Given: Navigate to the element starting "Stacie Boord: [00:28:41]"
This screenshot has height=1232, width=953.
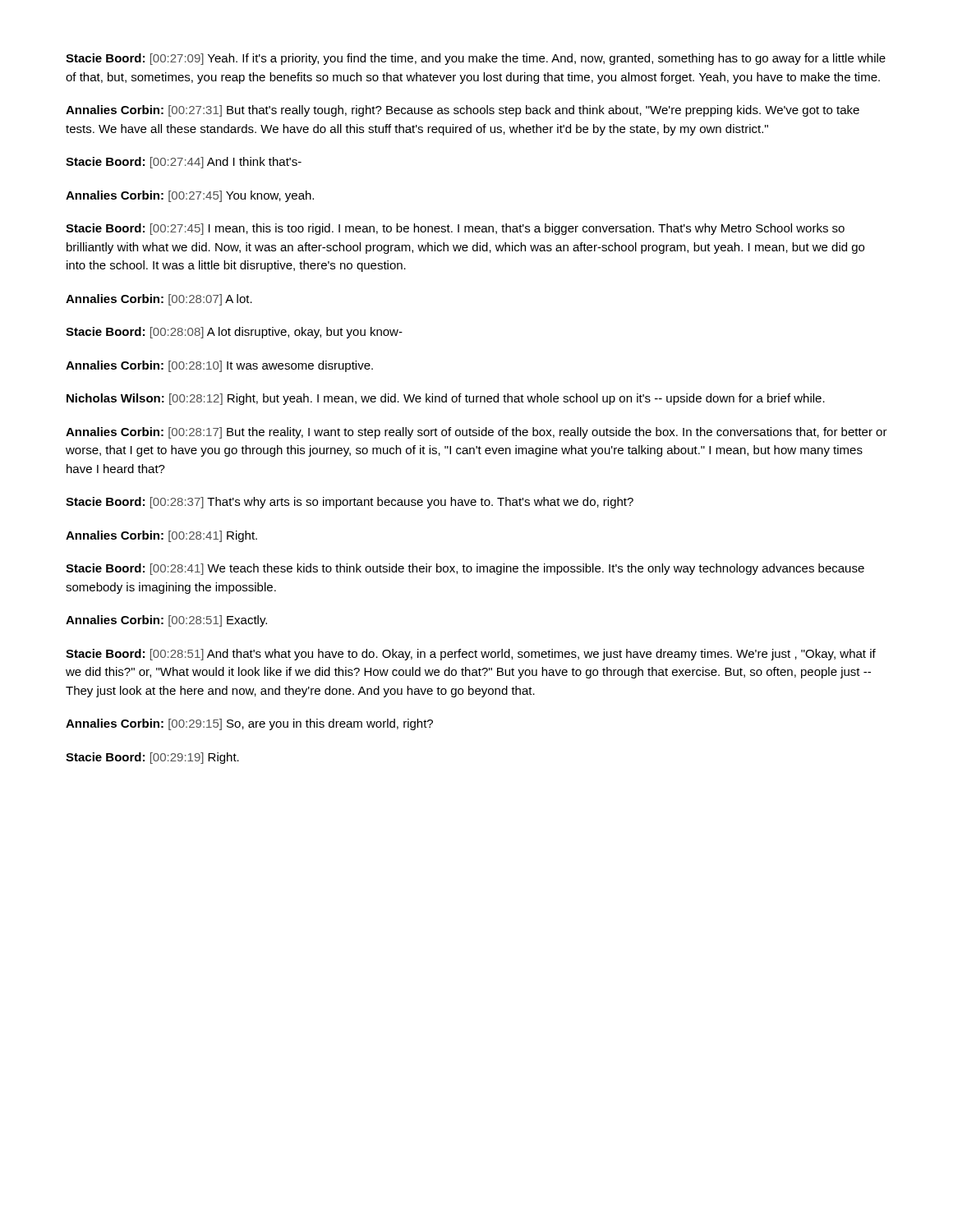Looking at the screenshot, I should coord(465,577).
